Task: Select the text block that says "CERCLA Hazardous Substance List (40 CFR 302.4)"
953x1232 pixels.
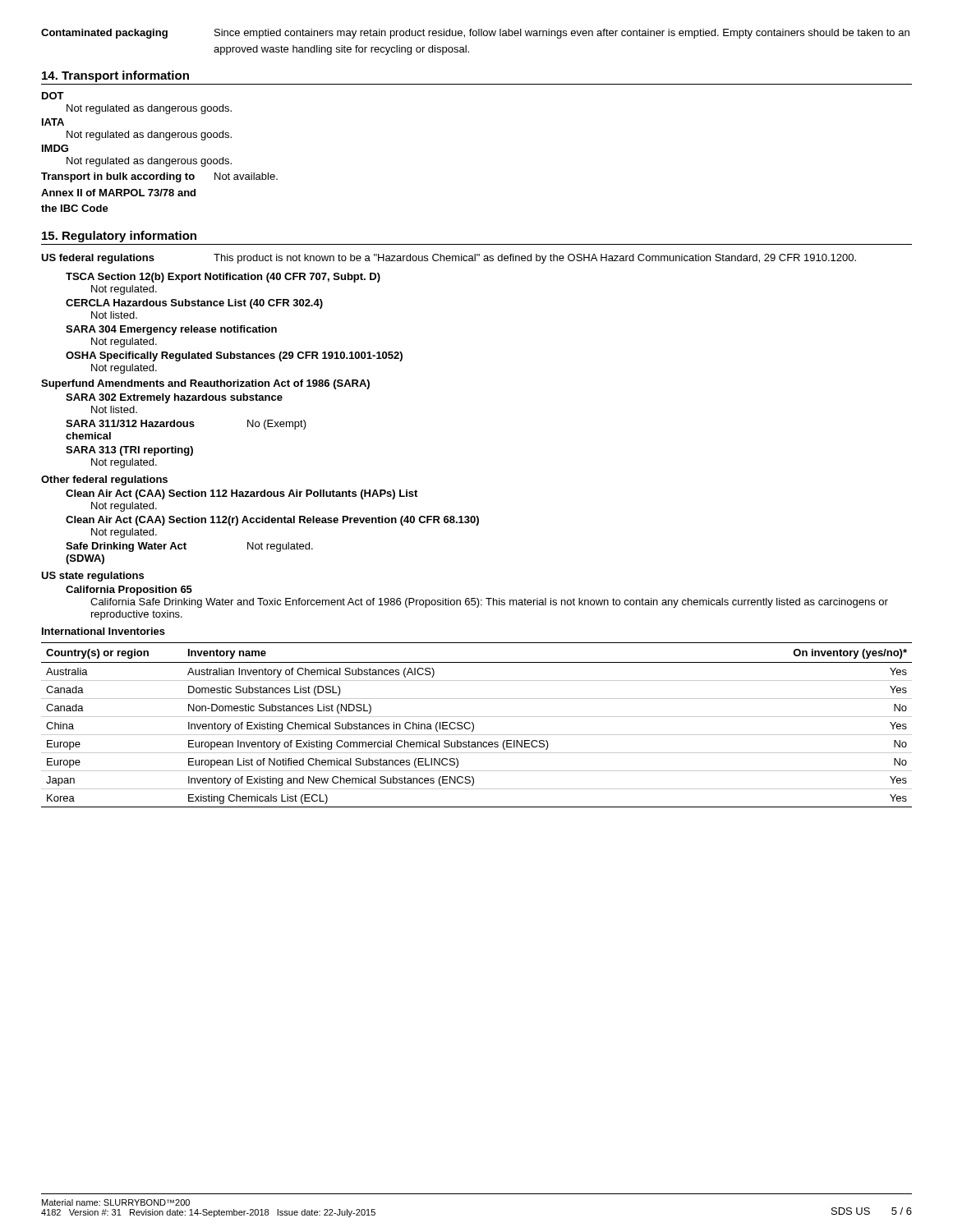Action: (x=194, y=304)
